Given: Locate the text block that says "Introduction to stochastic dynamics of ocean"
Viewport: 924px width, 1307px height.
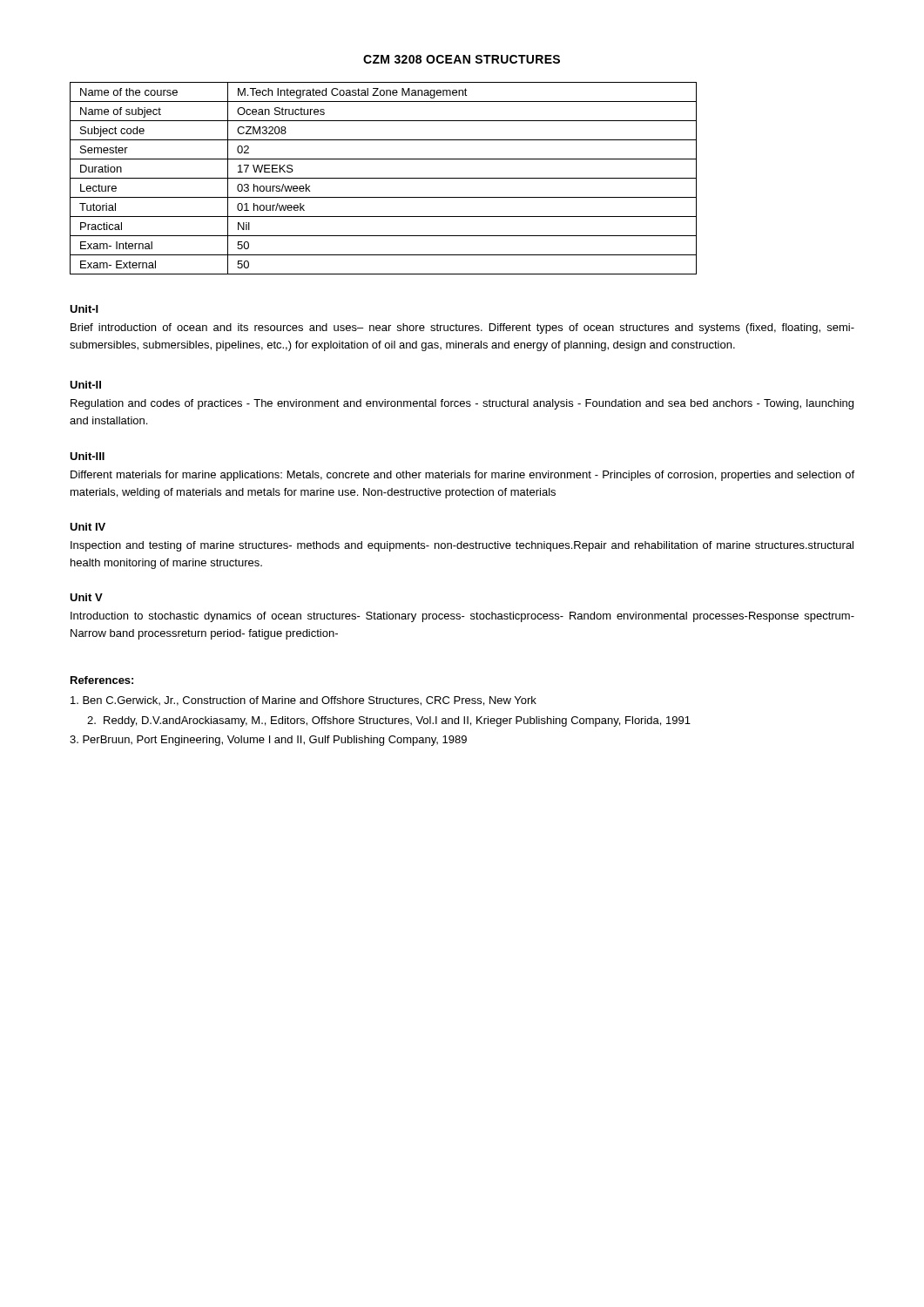Looking at the screenshot, I should click(462, 624).
